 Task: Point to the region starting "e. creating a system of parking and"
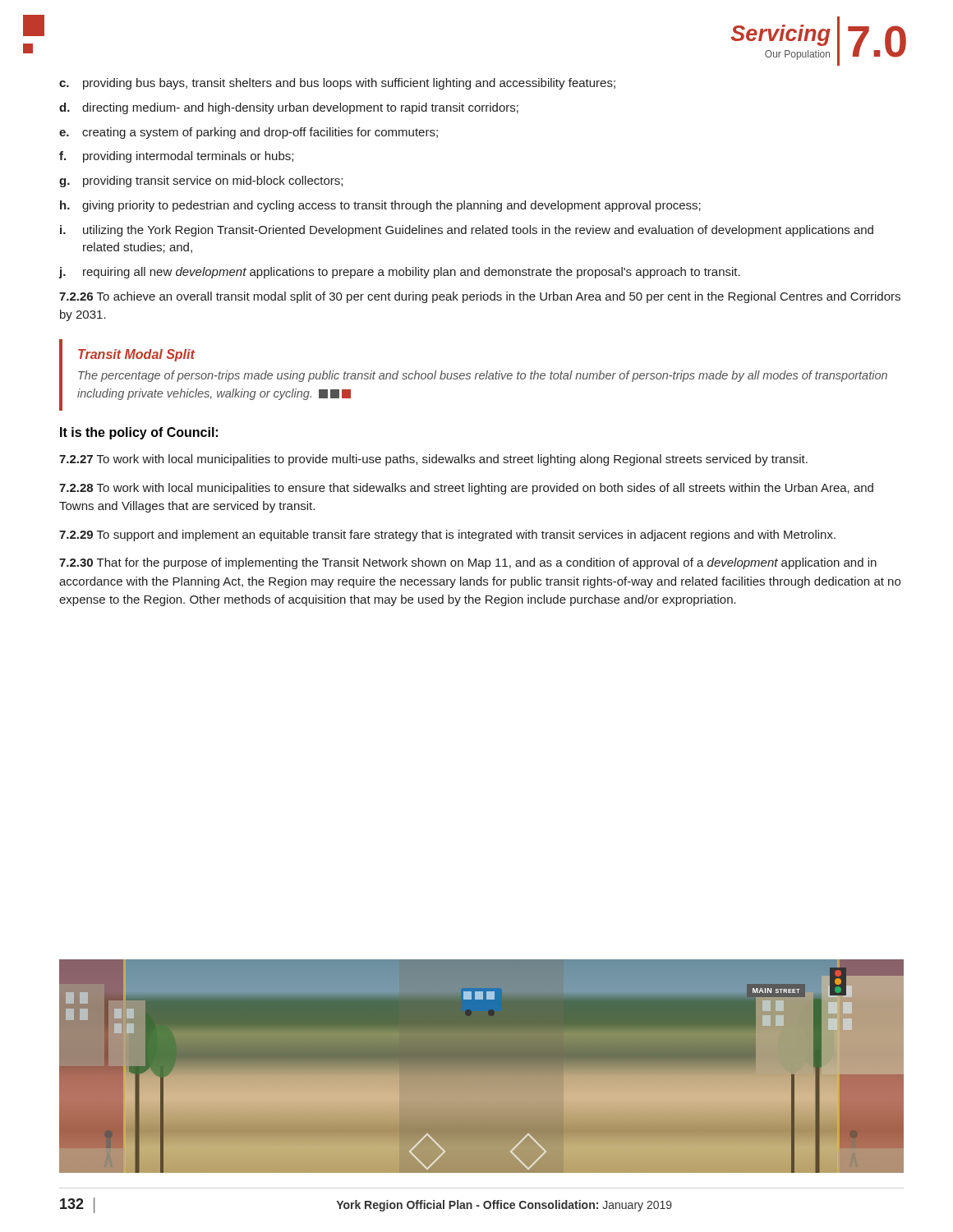[x=249, y=133]
